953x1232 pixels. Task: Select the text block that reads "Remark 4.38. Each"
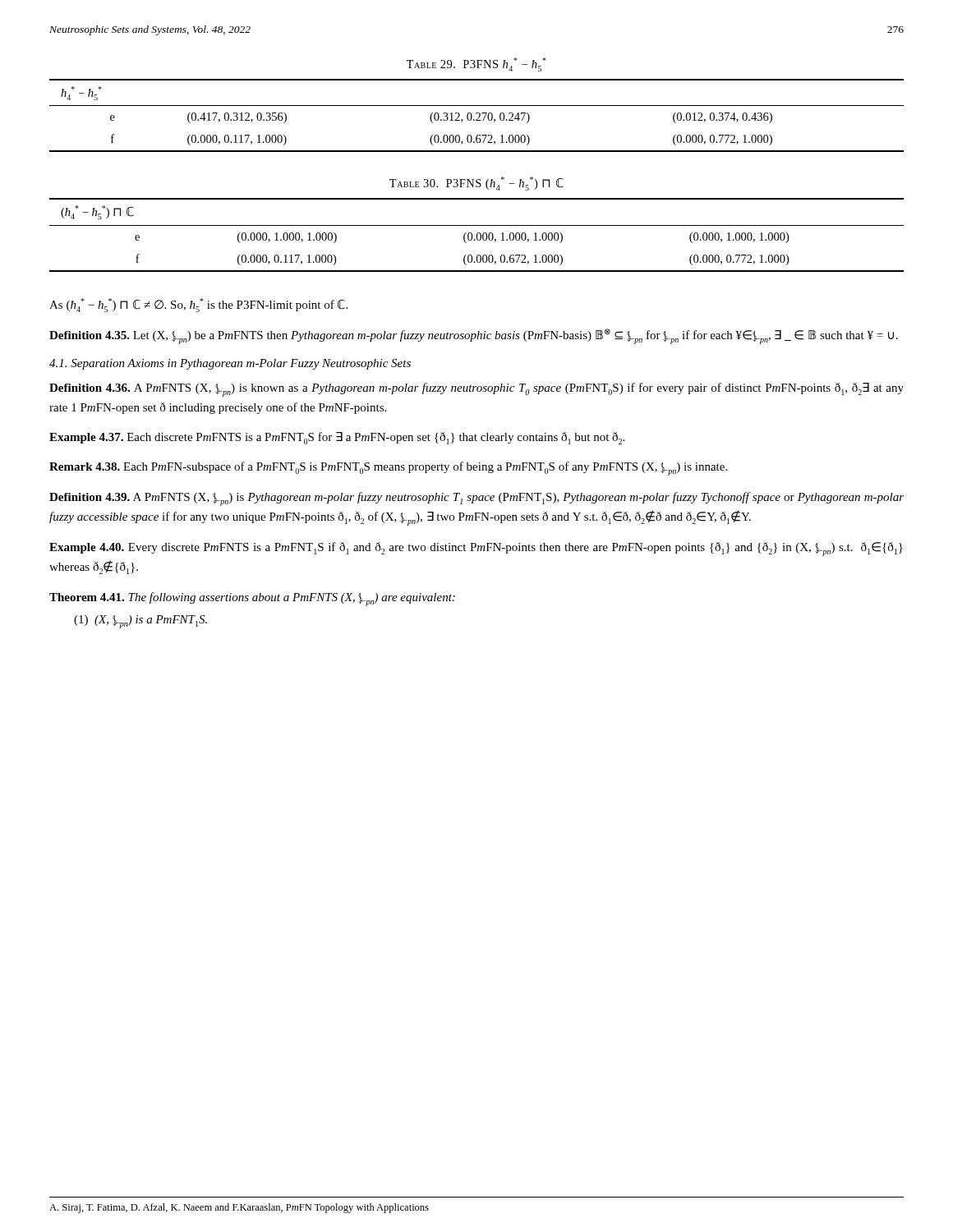[389, 468]
